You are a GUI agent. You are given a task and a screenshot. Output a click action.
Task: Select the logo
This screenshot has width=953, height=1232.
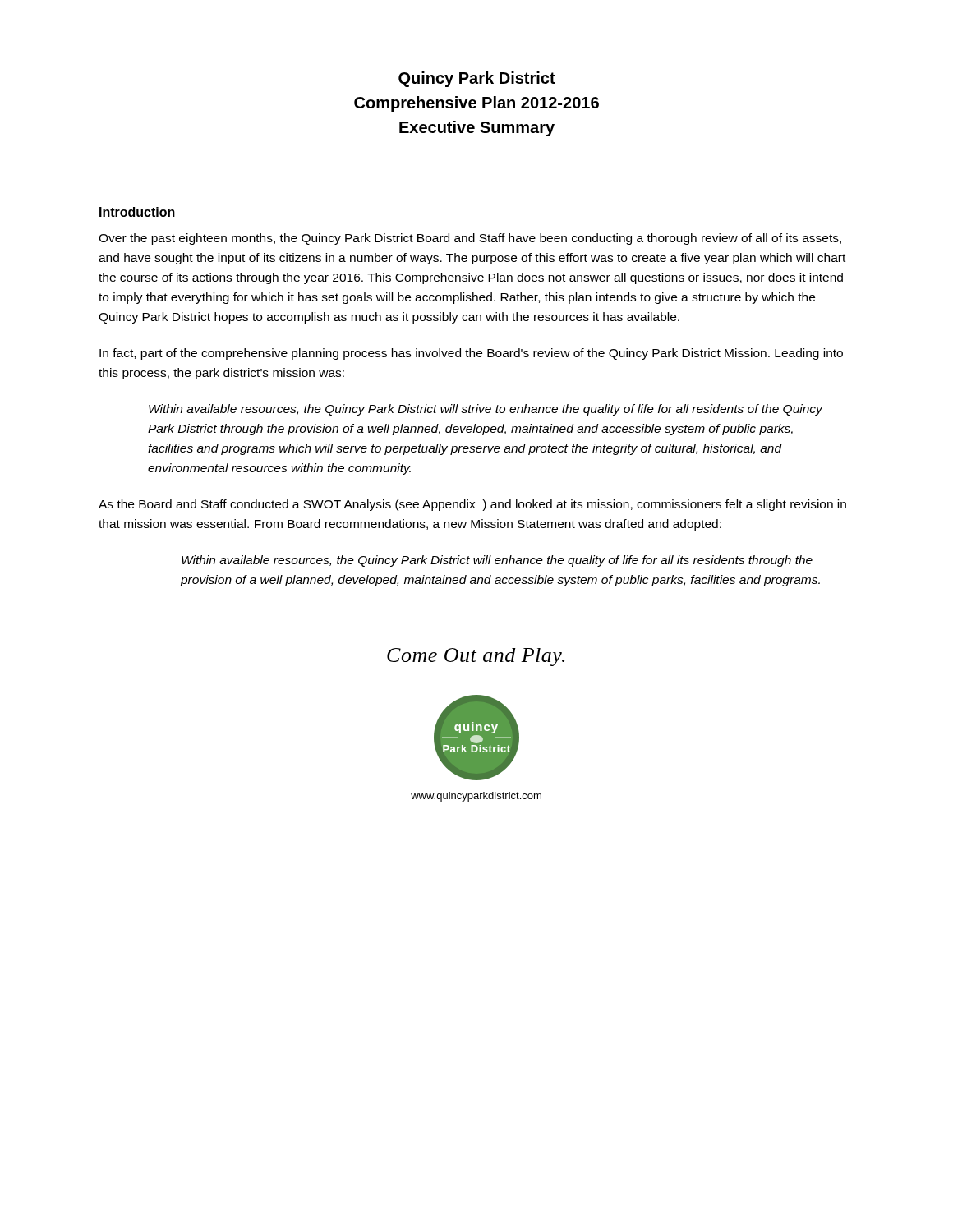tap(476, 723)
